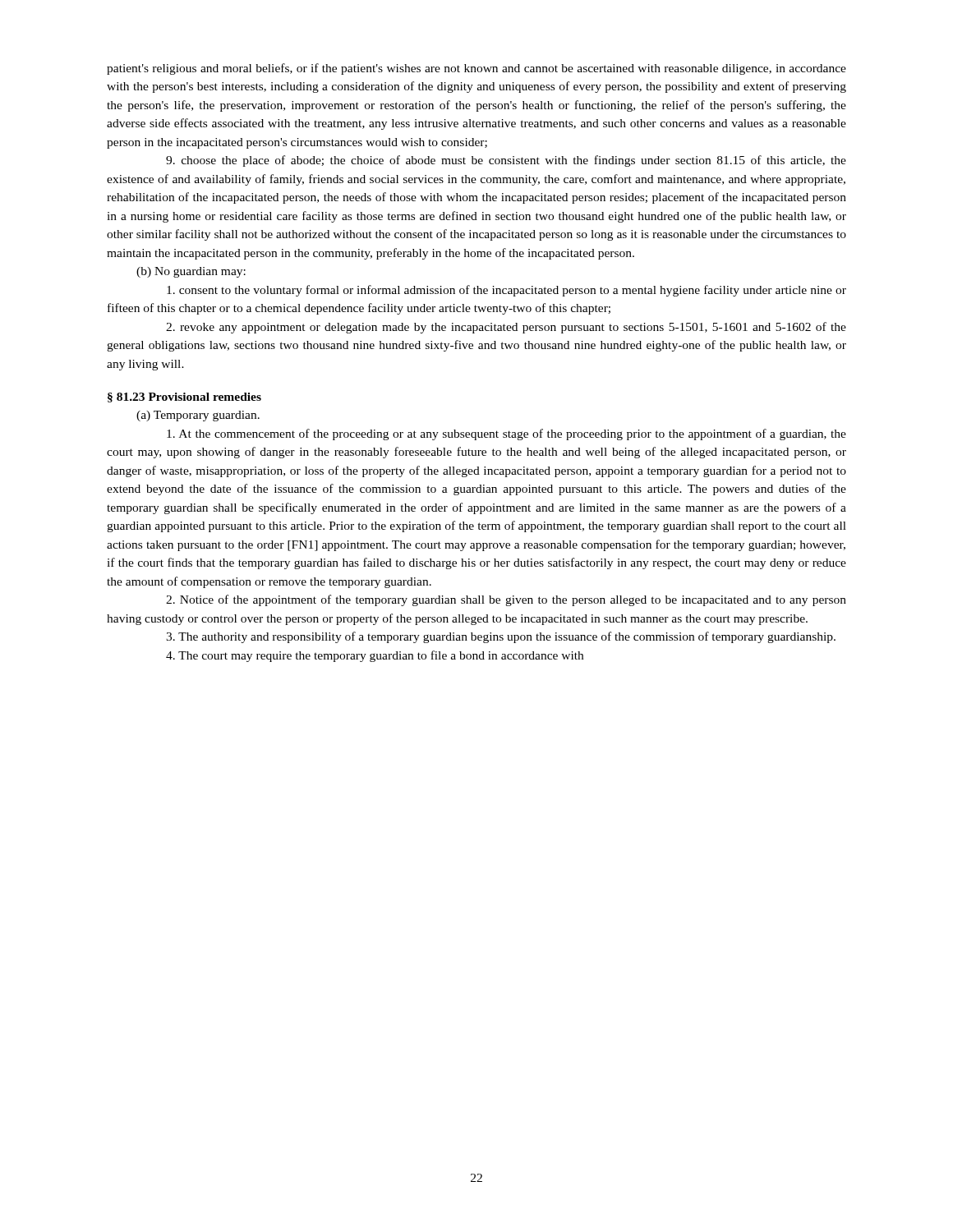Where does it say "(a) Temporary guardian."?
The width and height of the screenshot is (953, 1232).
198,416
